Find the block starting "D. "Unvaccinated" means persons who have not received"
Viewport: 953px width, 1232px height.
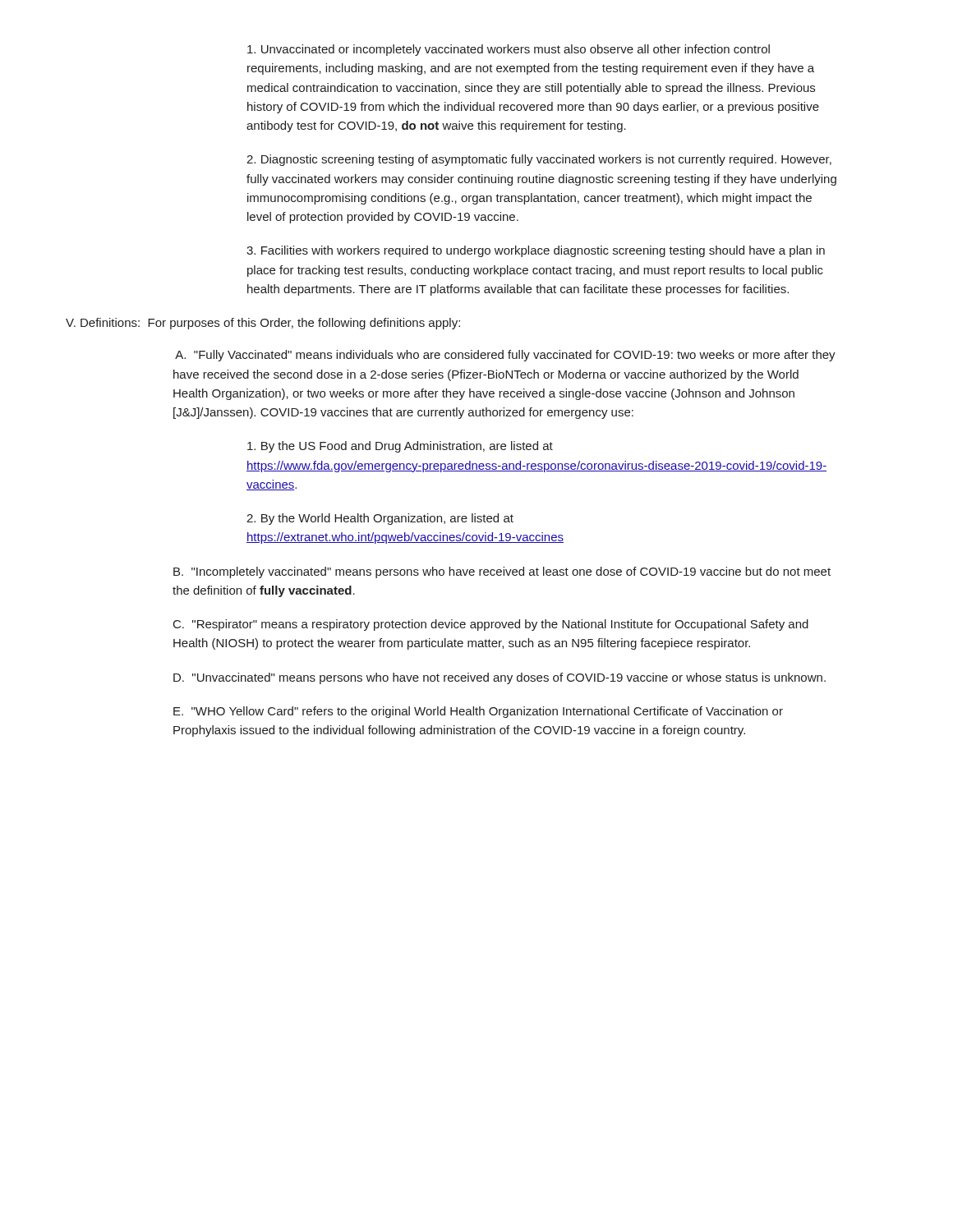500,677
